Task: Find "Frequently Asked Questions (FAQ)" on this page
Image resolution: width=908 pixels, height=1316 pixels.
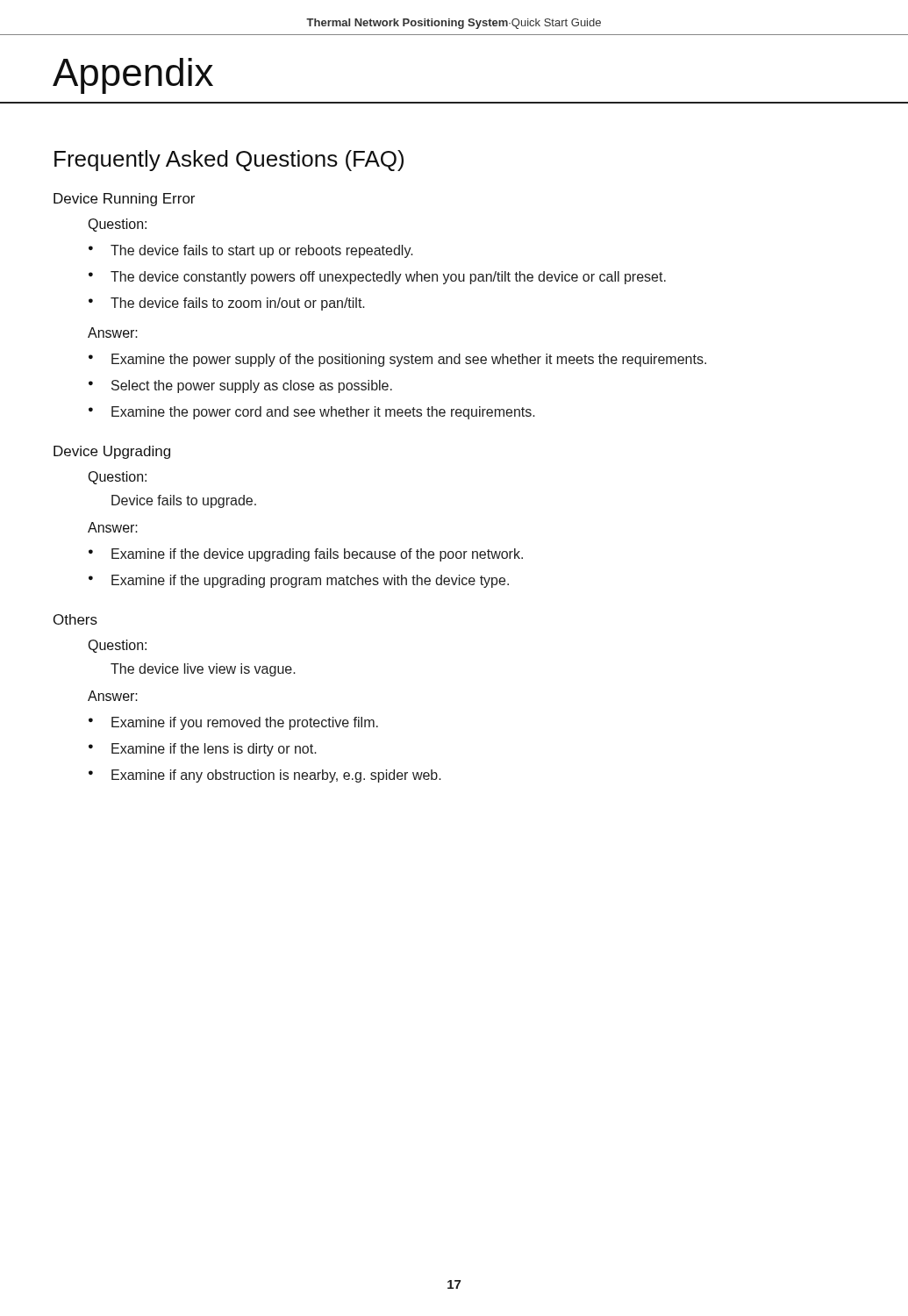Action: point(229,159)
